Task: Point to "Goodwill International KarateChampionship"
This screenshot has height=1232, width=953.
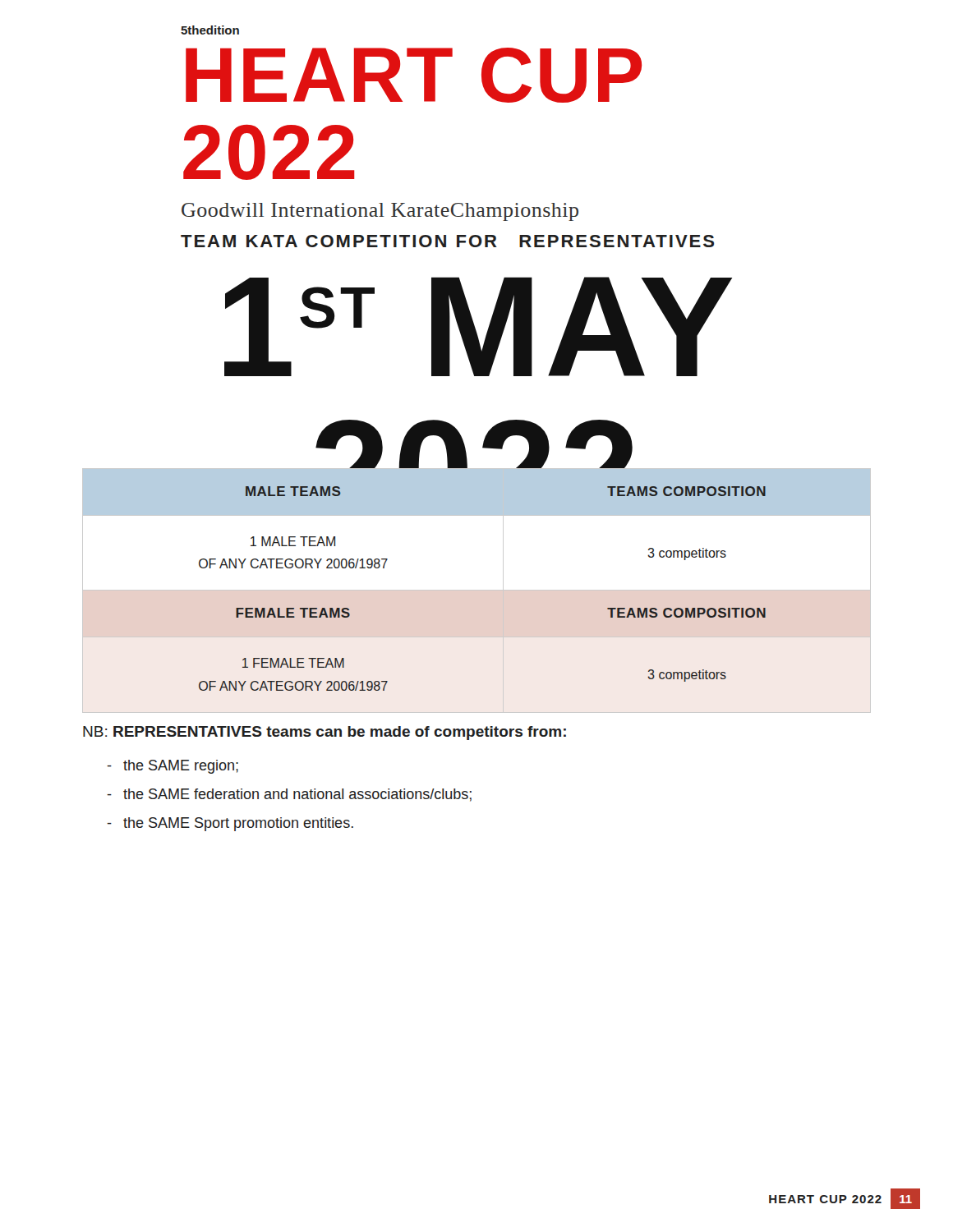Action: (380, 210)
